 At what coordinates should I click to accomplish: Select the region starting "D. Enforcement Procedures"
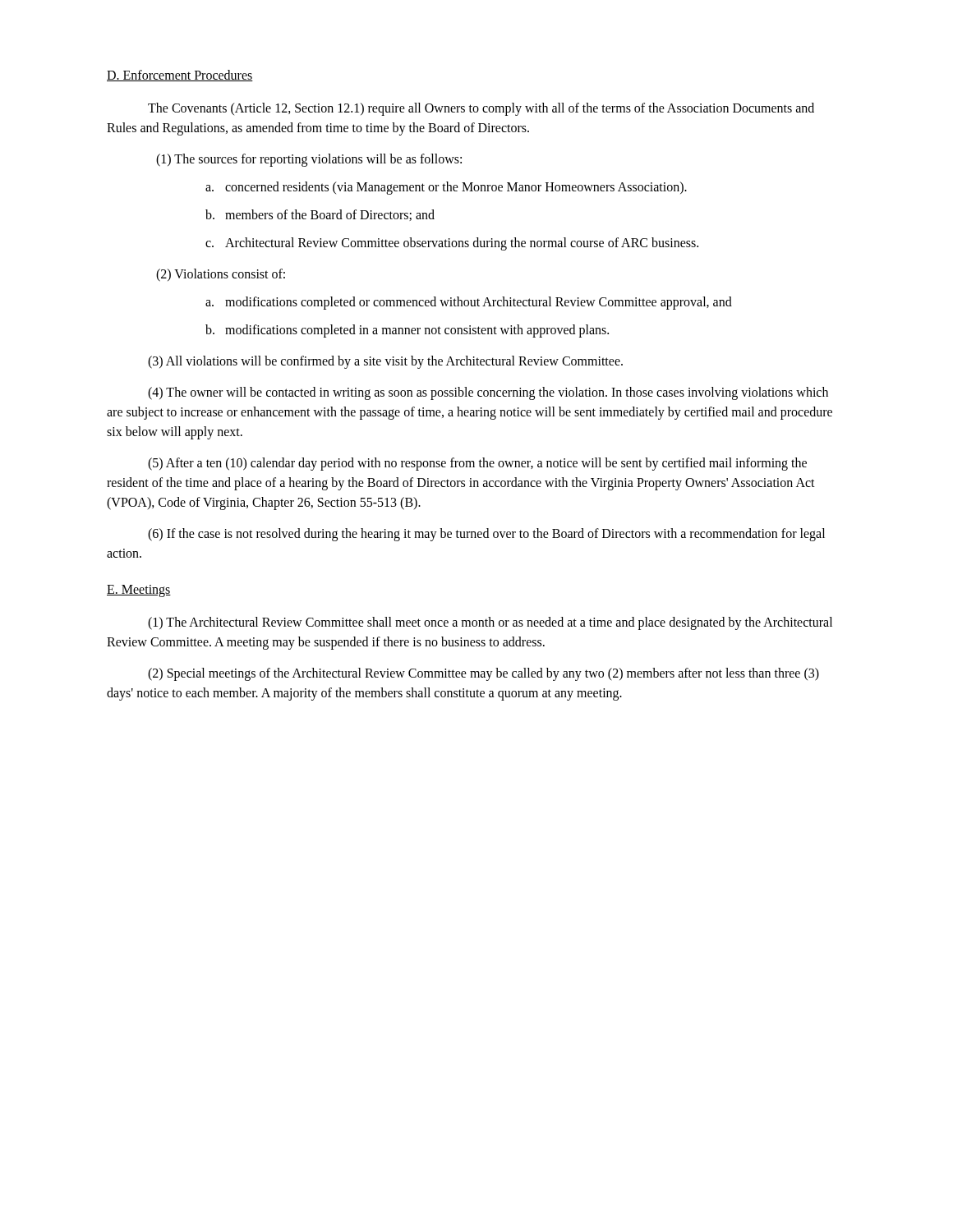[x=180, y=75]
